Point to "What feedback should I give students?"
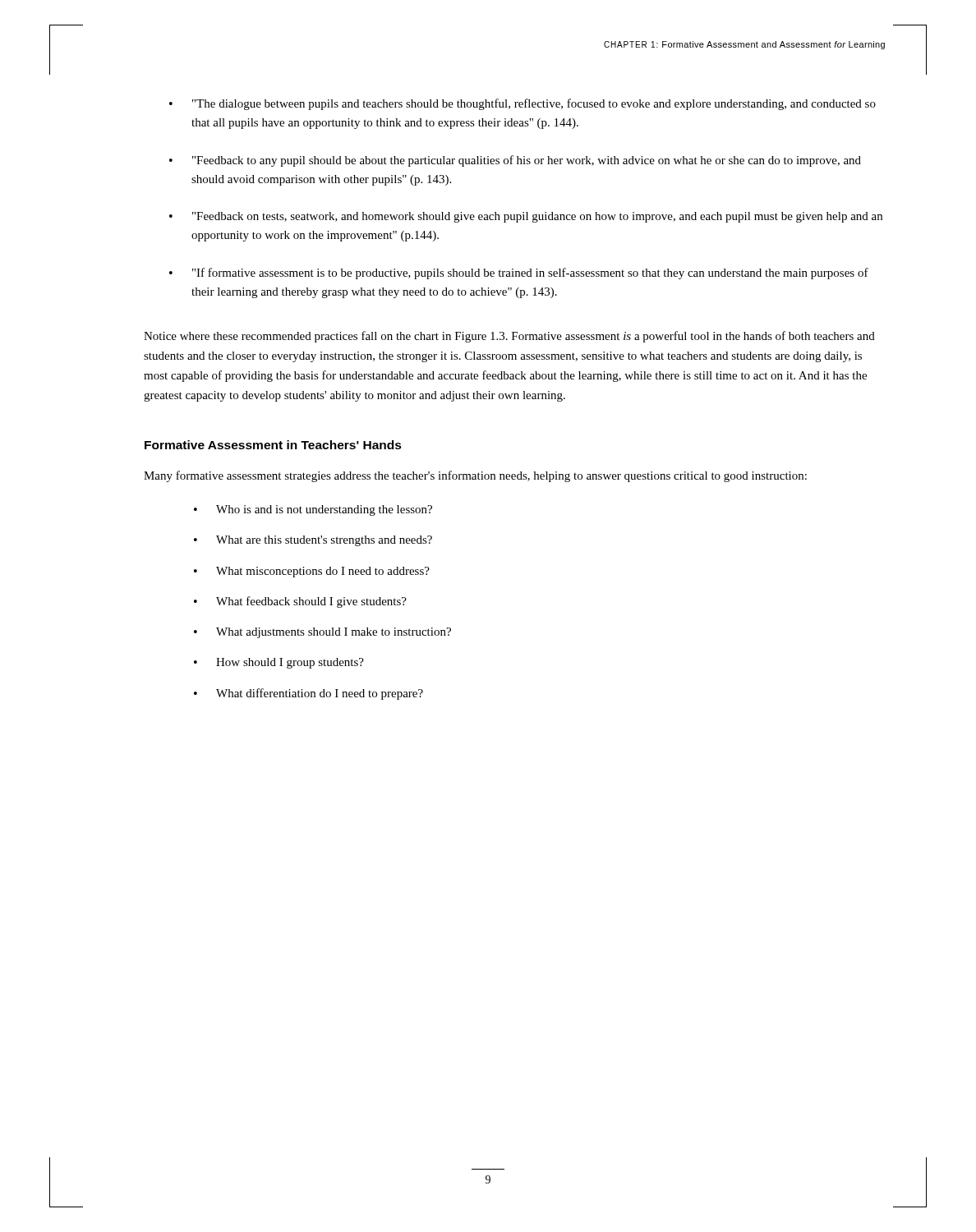The height and width of the screenshot is (1232, 976). pyautogui.click(x=311, y=601)
